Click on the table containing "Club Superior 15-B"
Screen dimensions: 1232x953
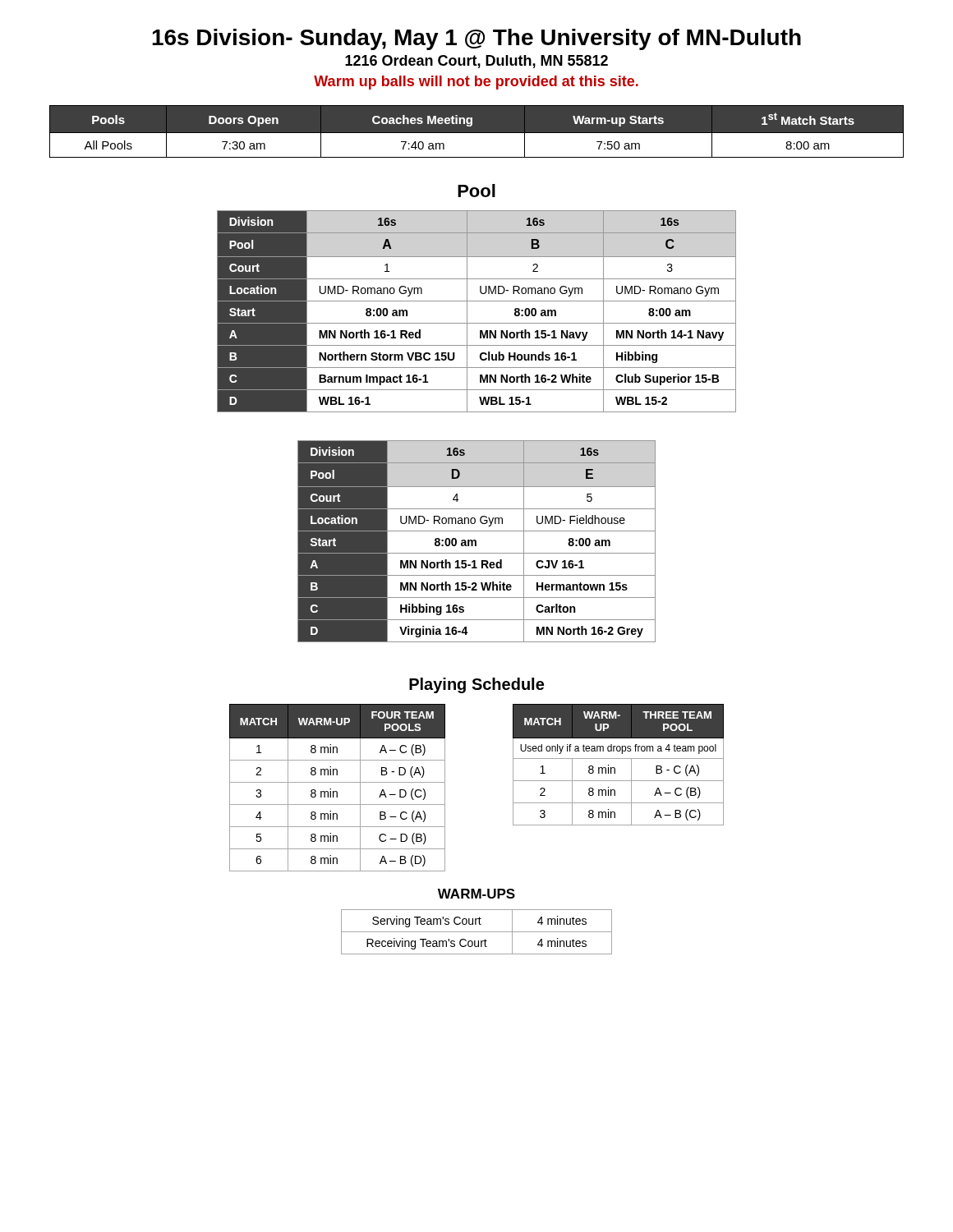pos(476,319)
